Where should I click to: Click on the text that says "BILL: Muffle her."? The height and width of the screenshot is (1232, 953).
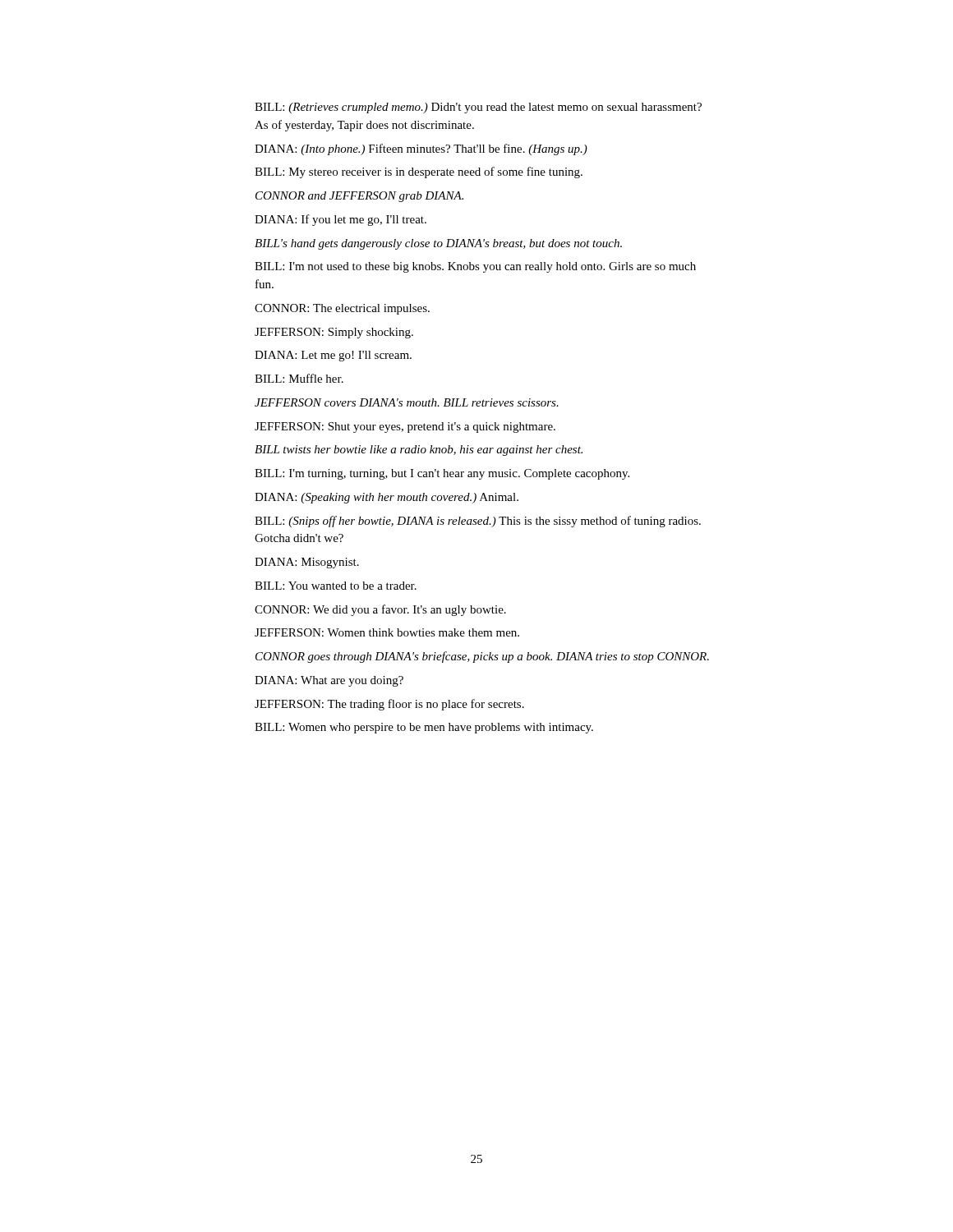(299, 379)
